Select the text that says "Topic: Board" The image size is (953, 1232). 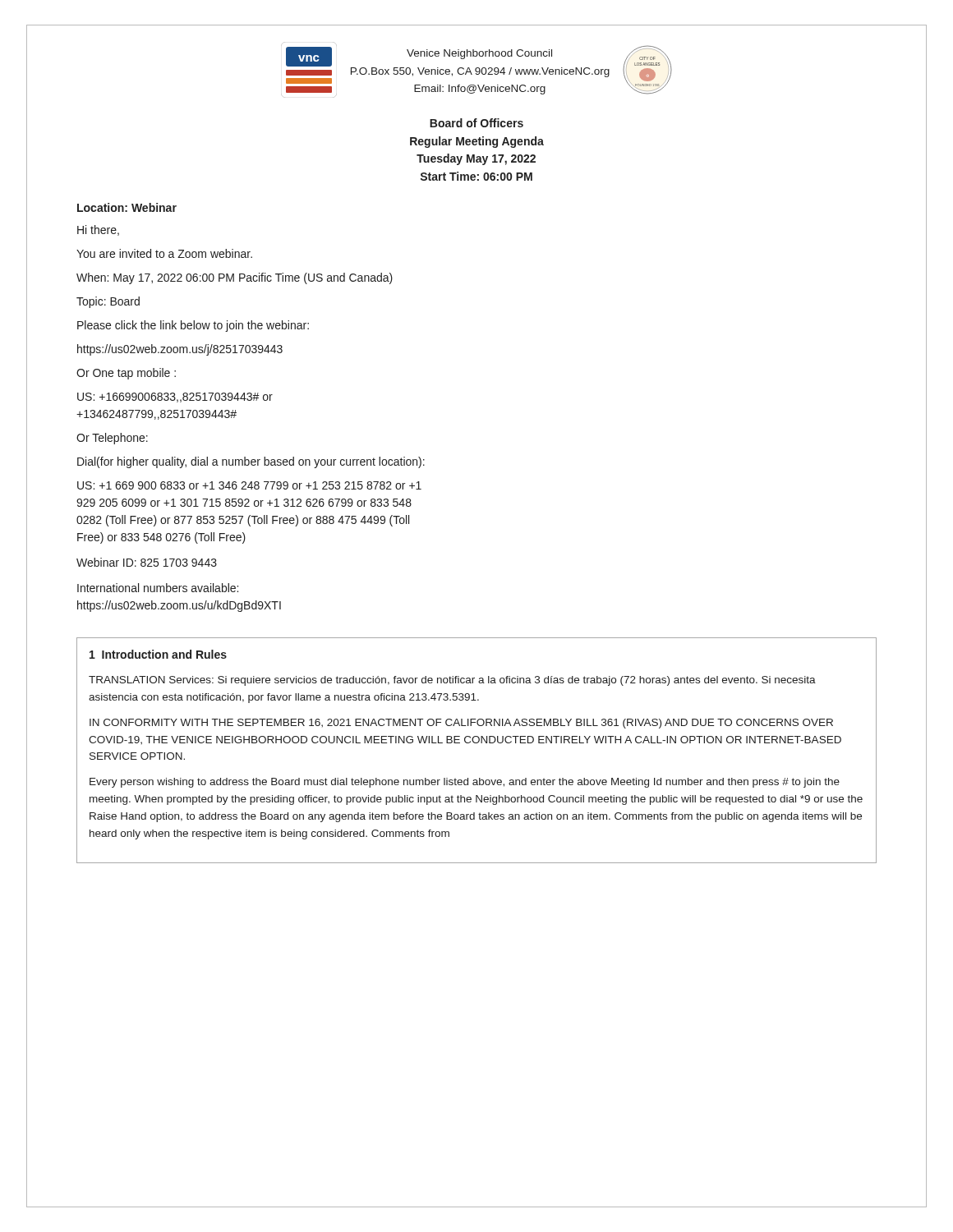pos(108,301)
